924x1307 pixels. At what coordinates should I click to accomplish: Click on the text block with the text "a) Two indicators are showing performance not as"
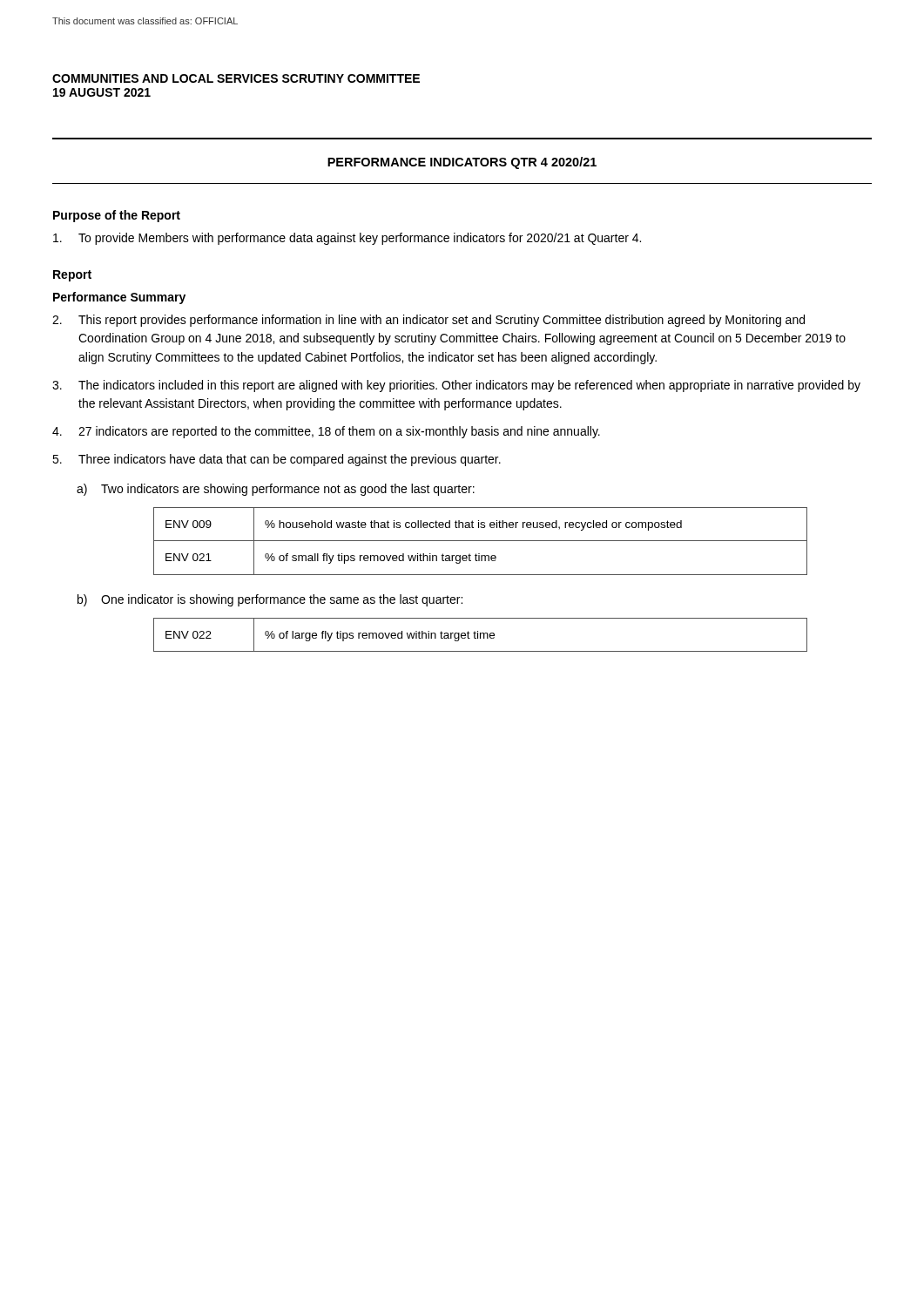click(276, 489)
